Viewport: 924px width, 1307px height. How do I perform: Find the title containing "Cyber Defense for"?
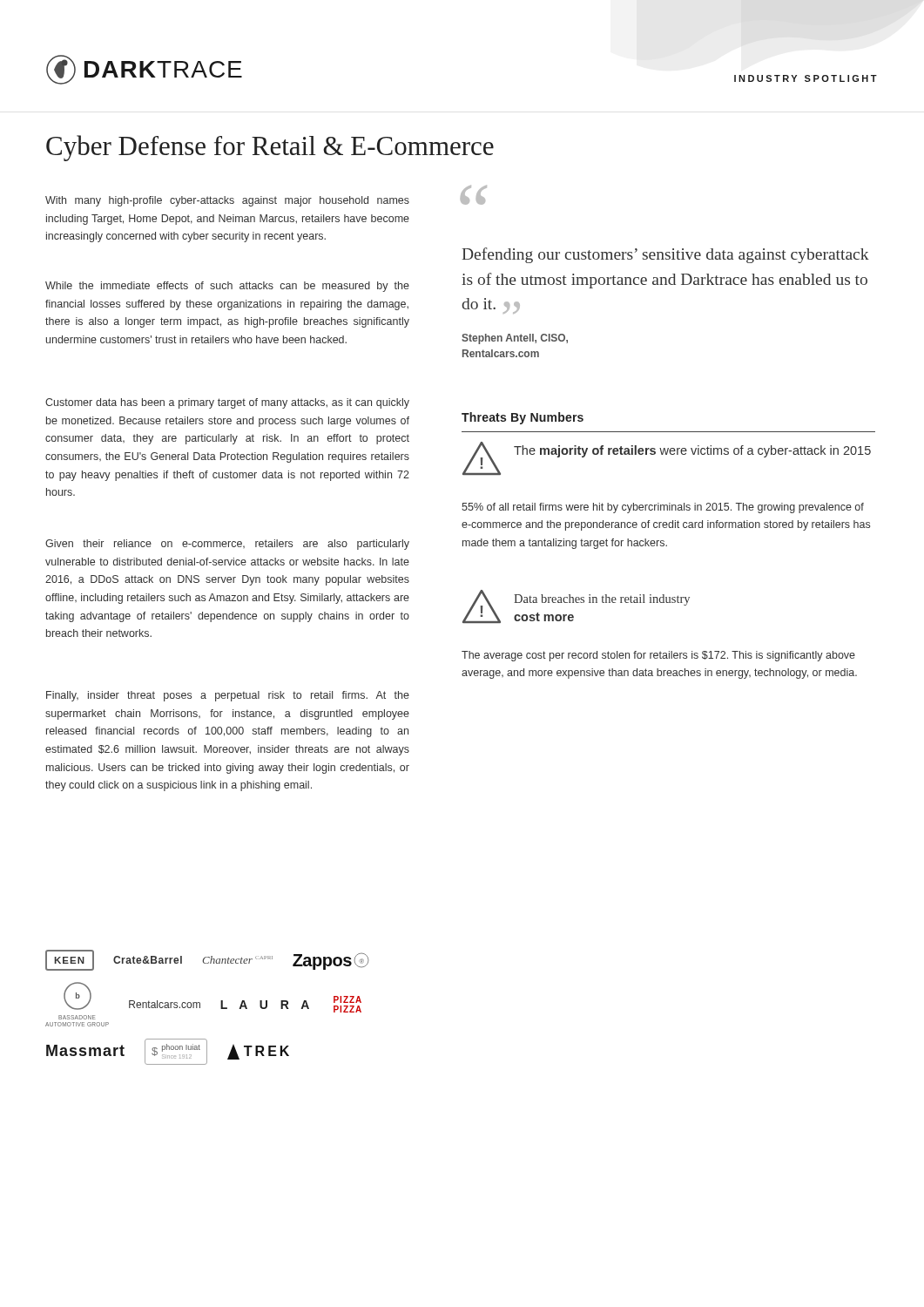pos(270,146)
